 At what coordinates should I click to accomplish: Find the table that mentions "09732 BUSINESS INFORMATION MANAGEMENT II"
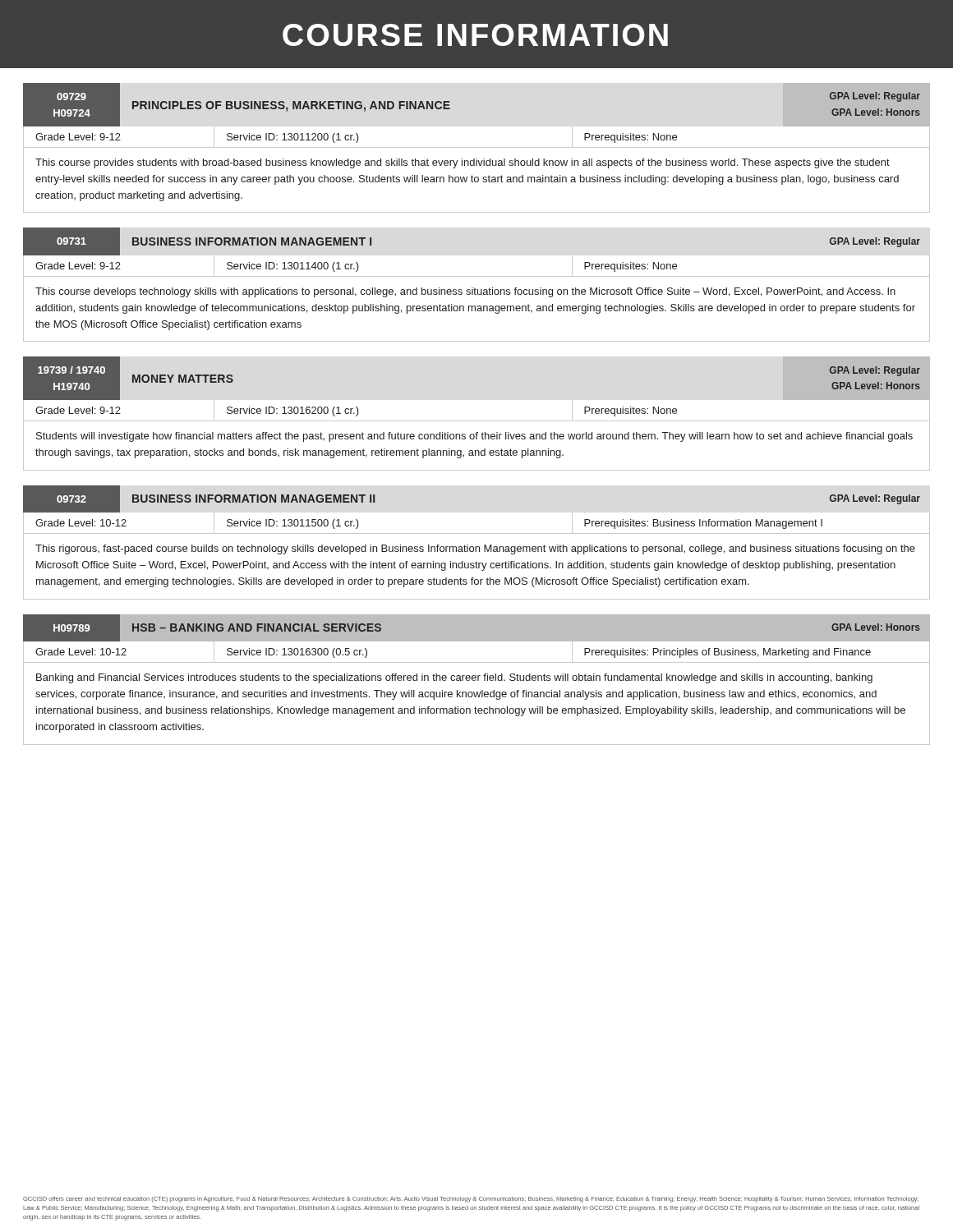tap(476, 542)
